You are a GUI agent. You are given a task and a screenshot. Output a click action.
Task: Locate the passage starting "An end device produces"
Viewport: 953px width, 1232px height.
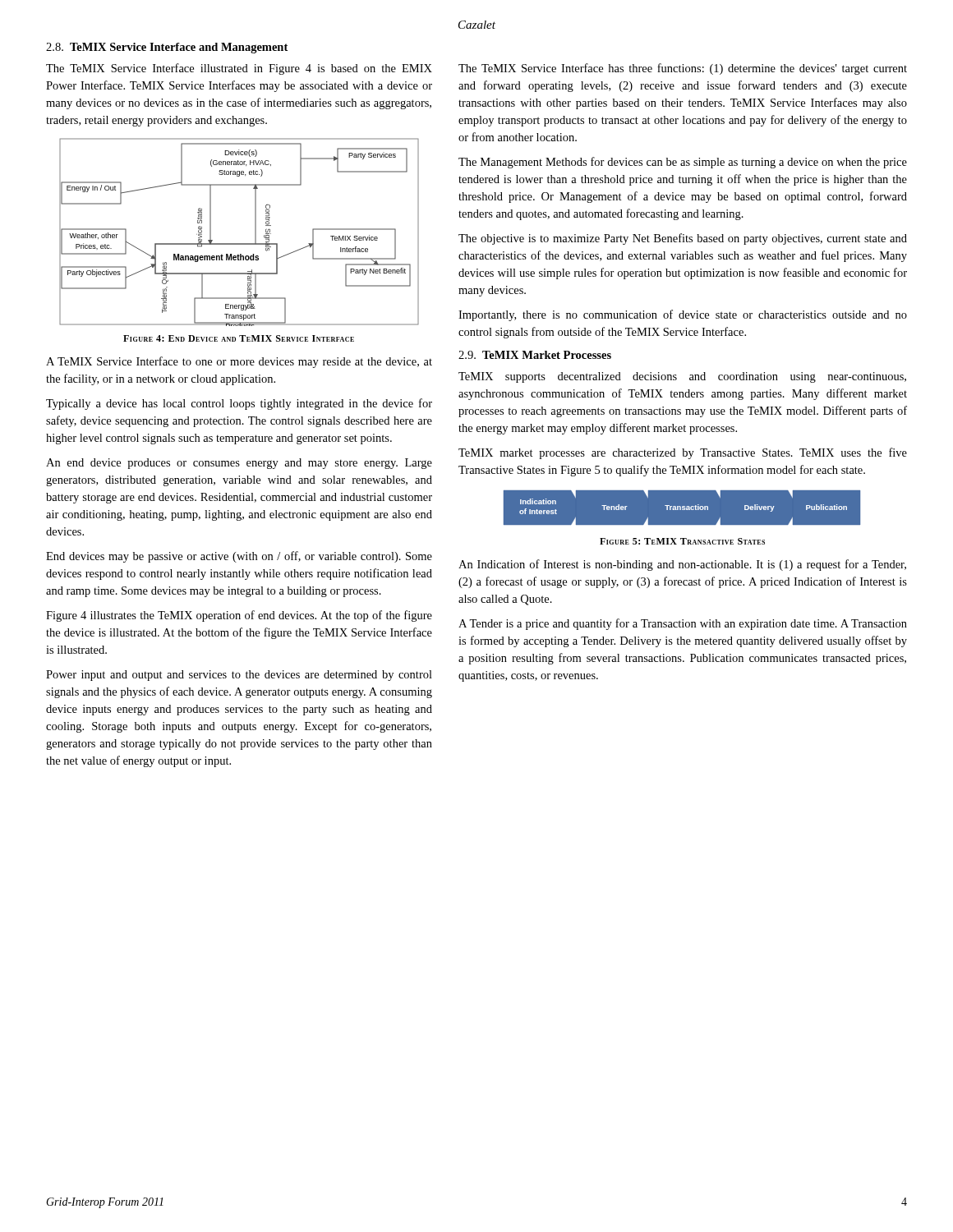[x=239, y=497]
